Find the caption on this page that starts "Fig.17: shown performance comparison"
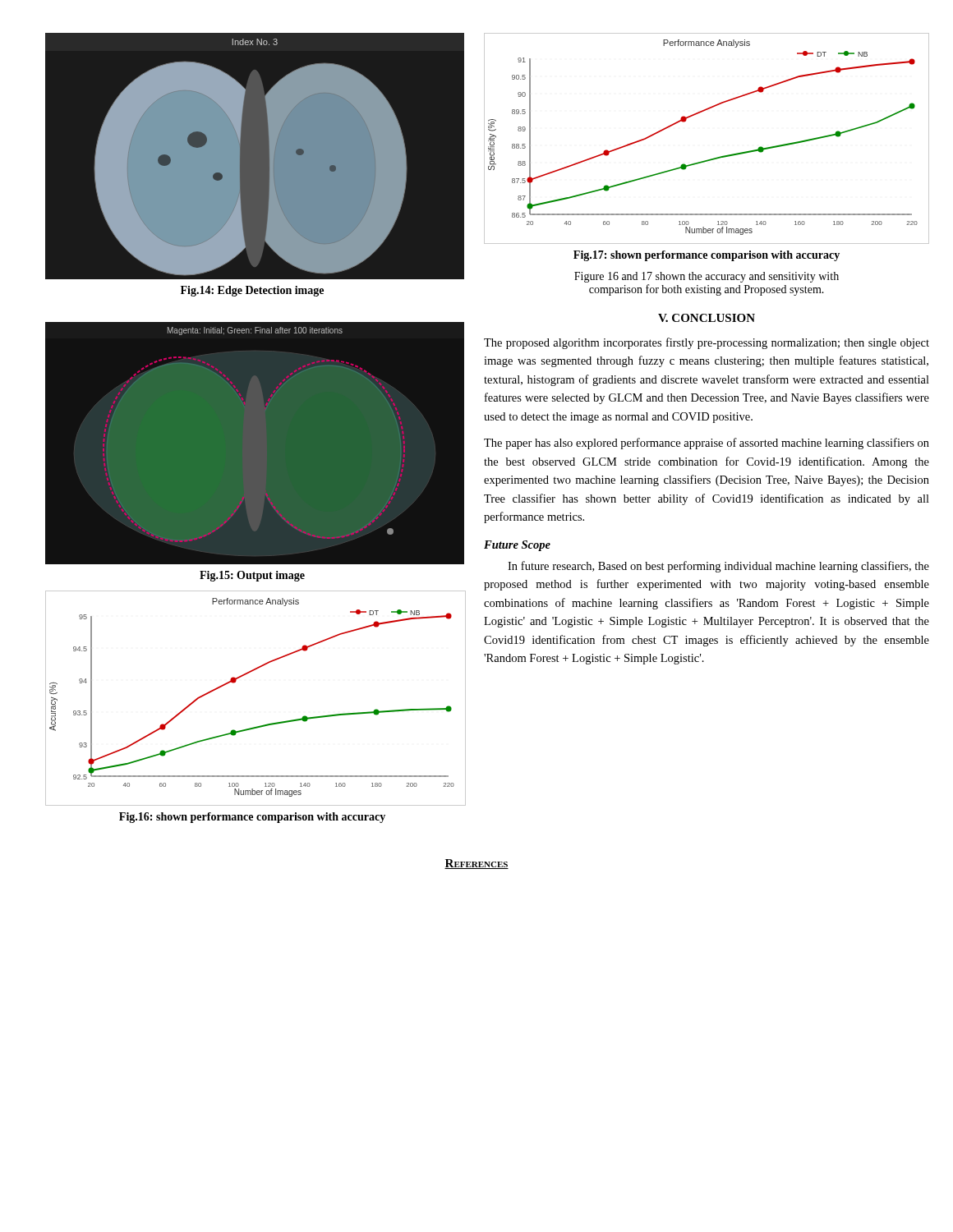The image size is (953, 1232). click(x=707, y=255)
